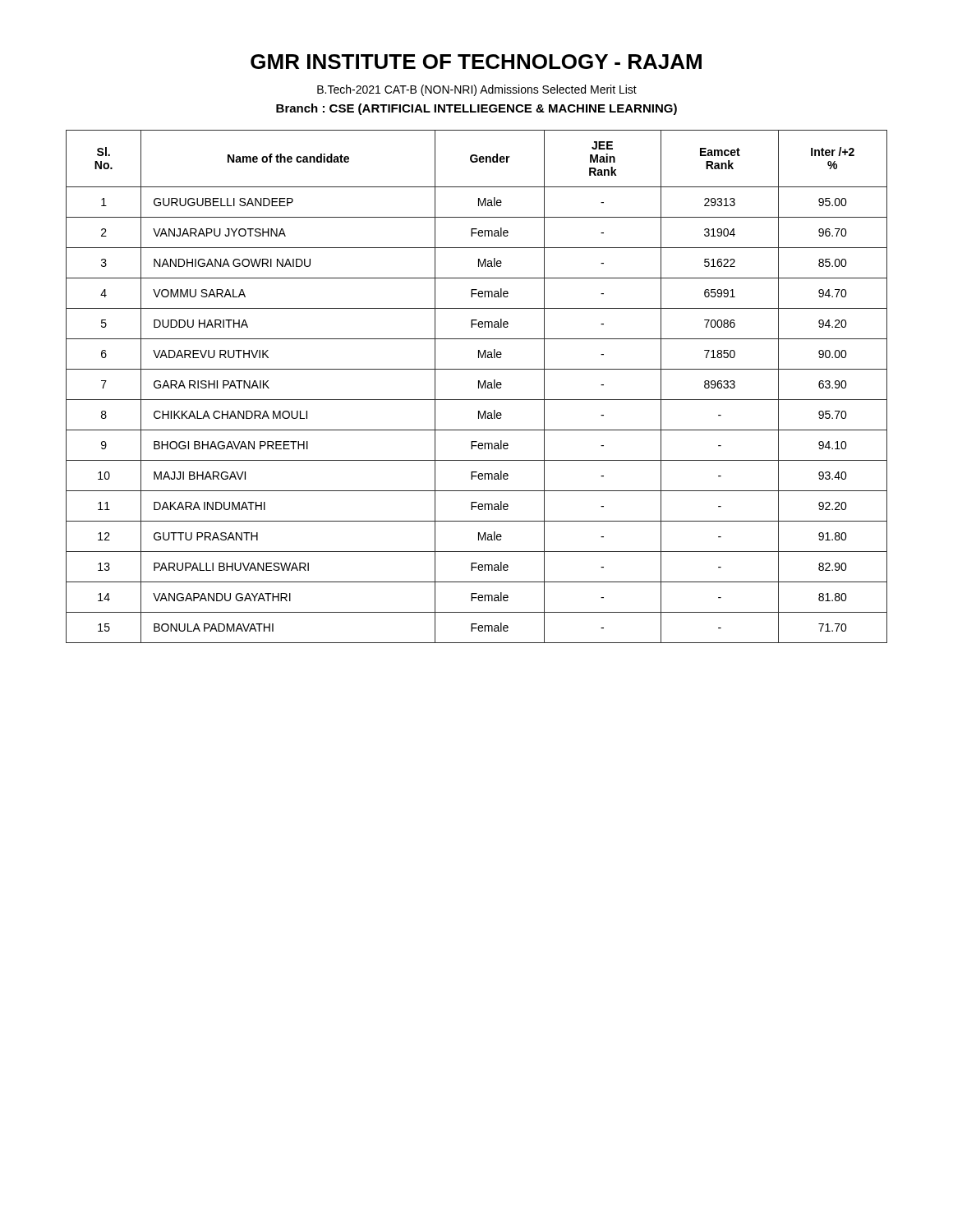This screenshot has width=953, height=1232.
Task: Point to "GMR INSTITUTE OF TECHNOLOGY - RAJAM"
Action: (476, 62)
